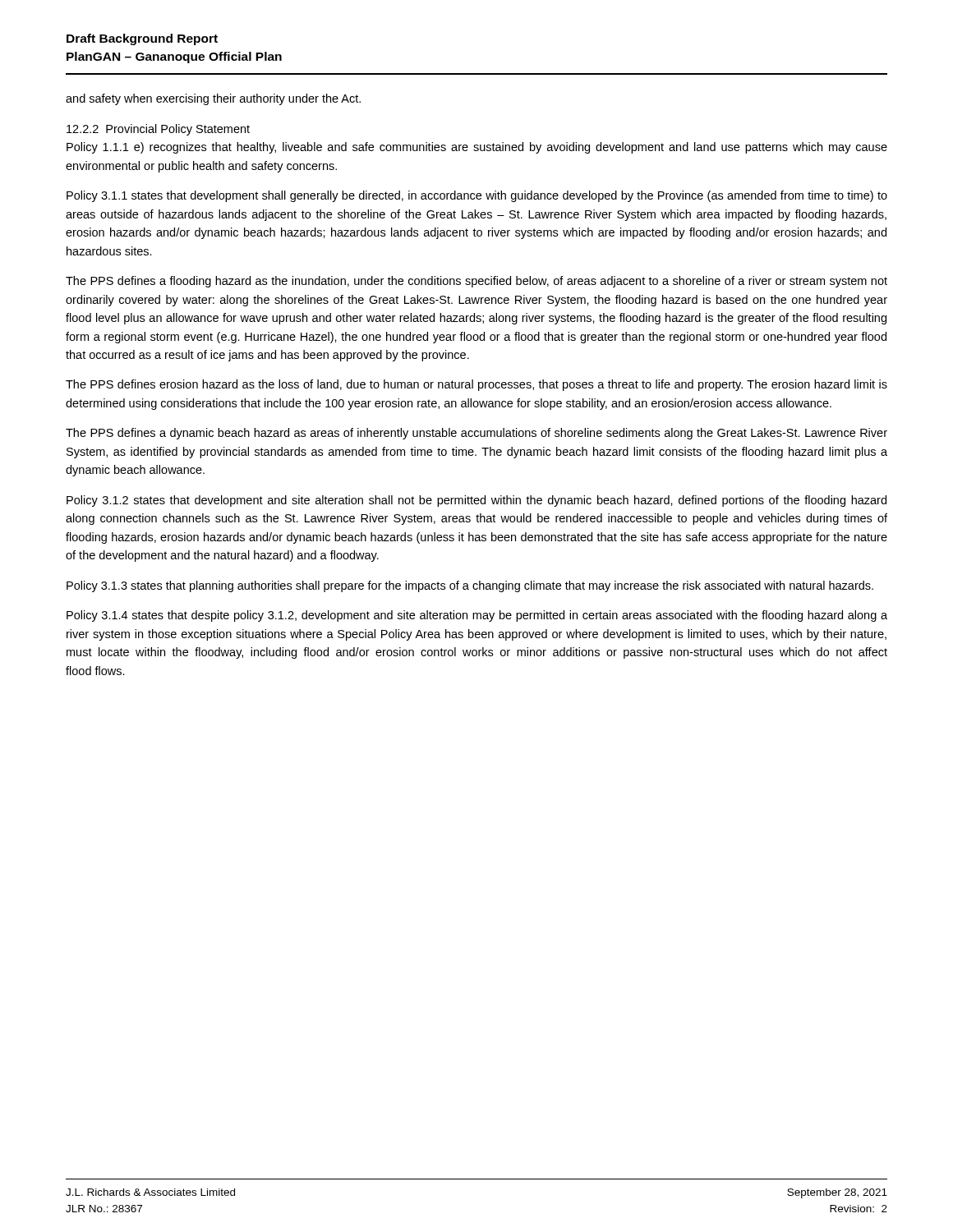Locate the text block starting "The PPS defines erosion hazard"
The image size is (953, 1232).
pos(476,394)
